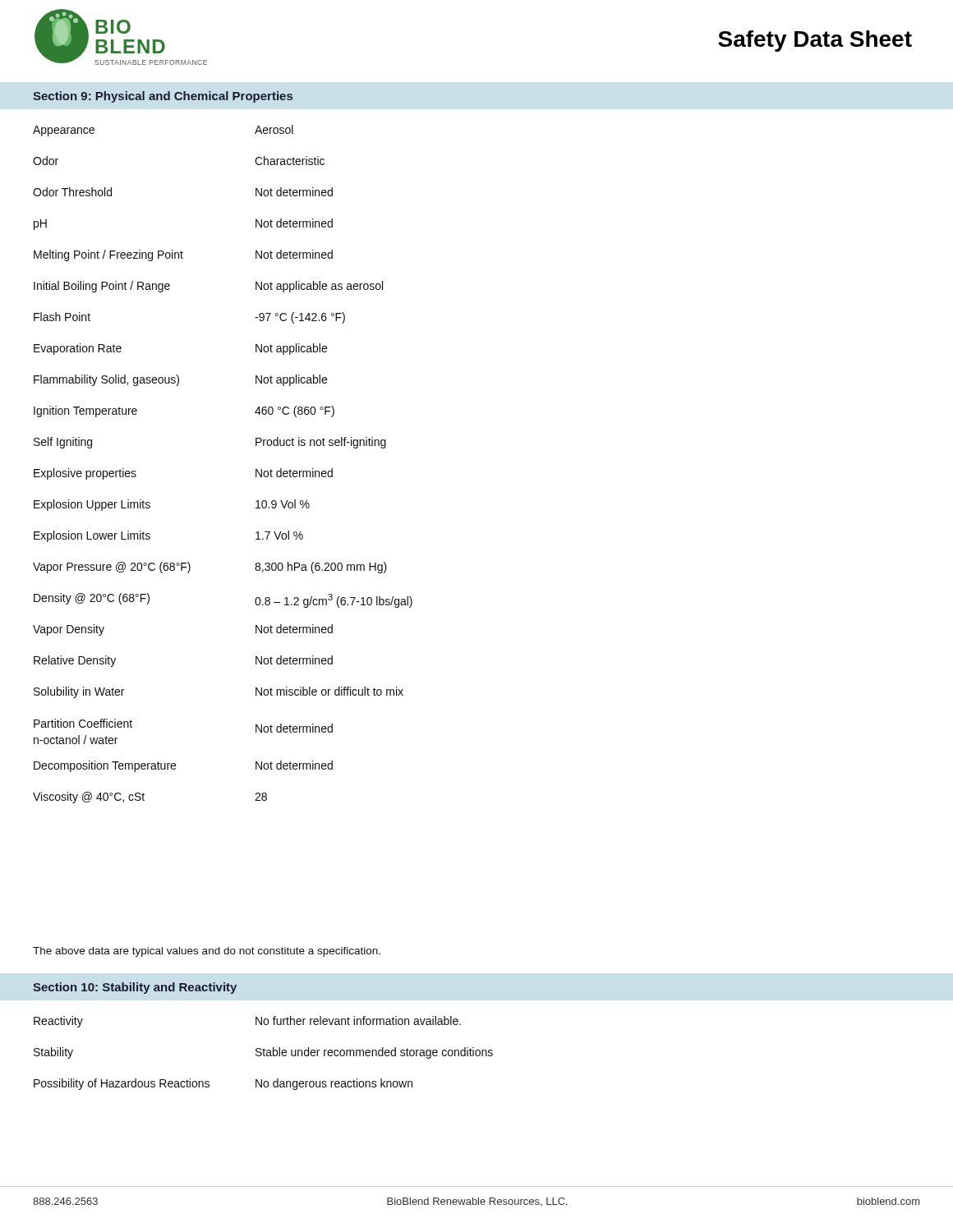The image size is (953, 1232).
Task: Find the list item that says "Evaporation Rate Not applicable"
Action: 320,348
